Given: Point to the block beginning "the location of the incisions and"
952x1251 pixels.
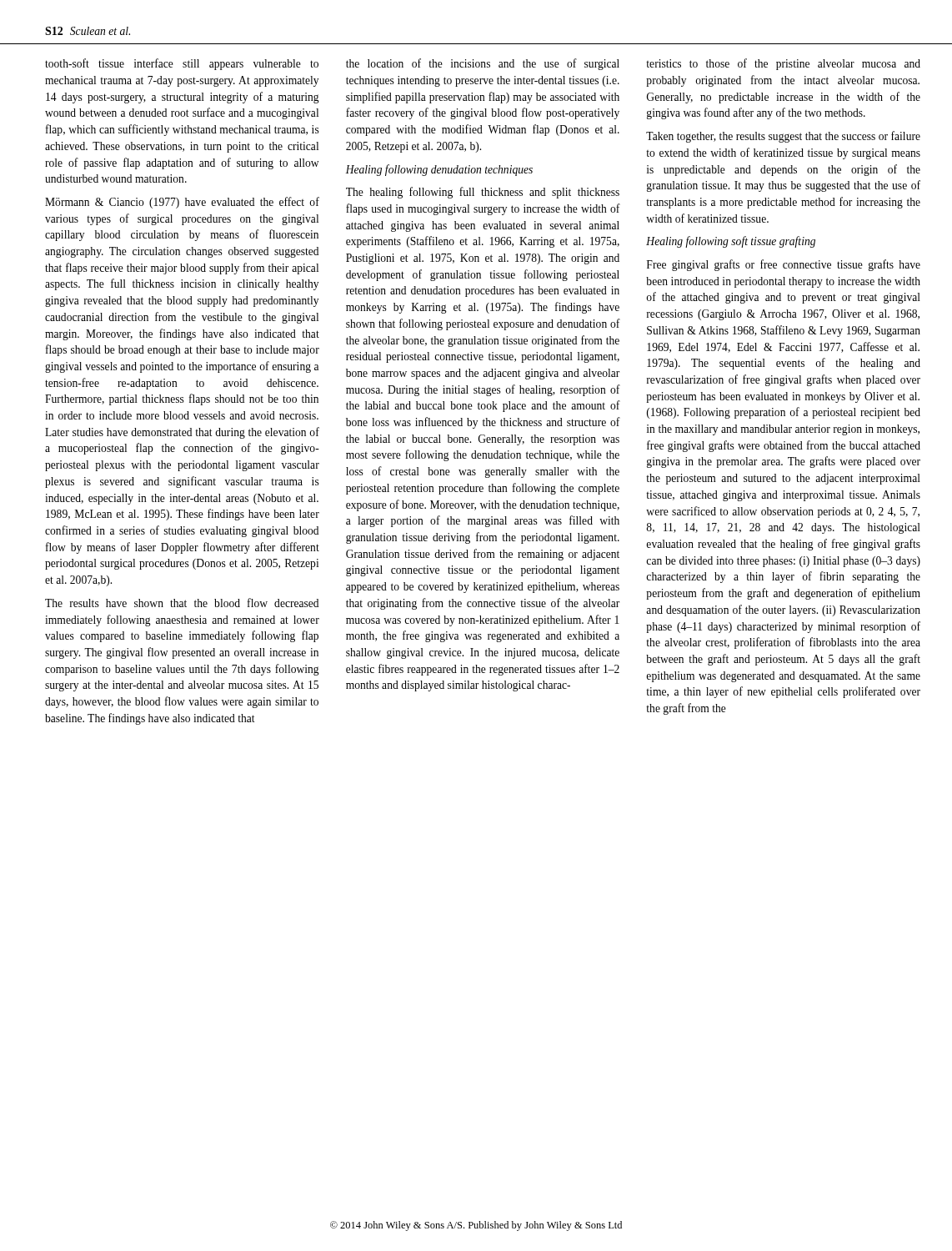Looking at the screenshot, I should [483, 105].
